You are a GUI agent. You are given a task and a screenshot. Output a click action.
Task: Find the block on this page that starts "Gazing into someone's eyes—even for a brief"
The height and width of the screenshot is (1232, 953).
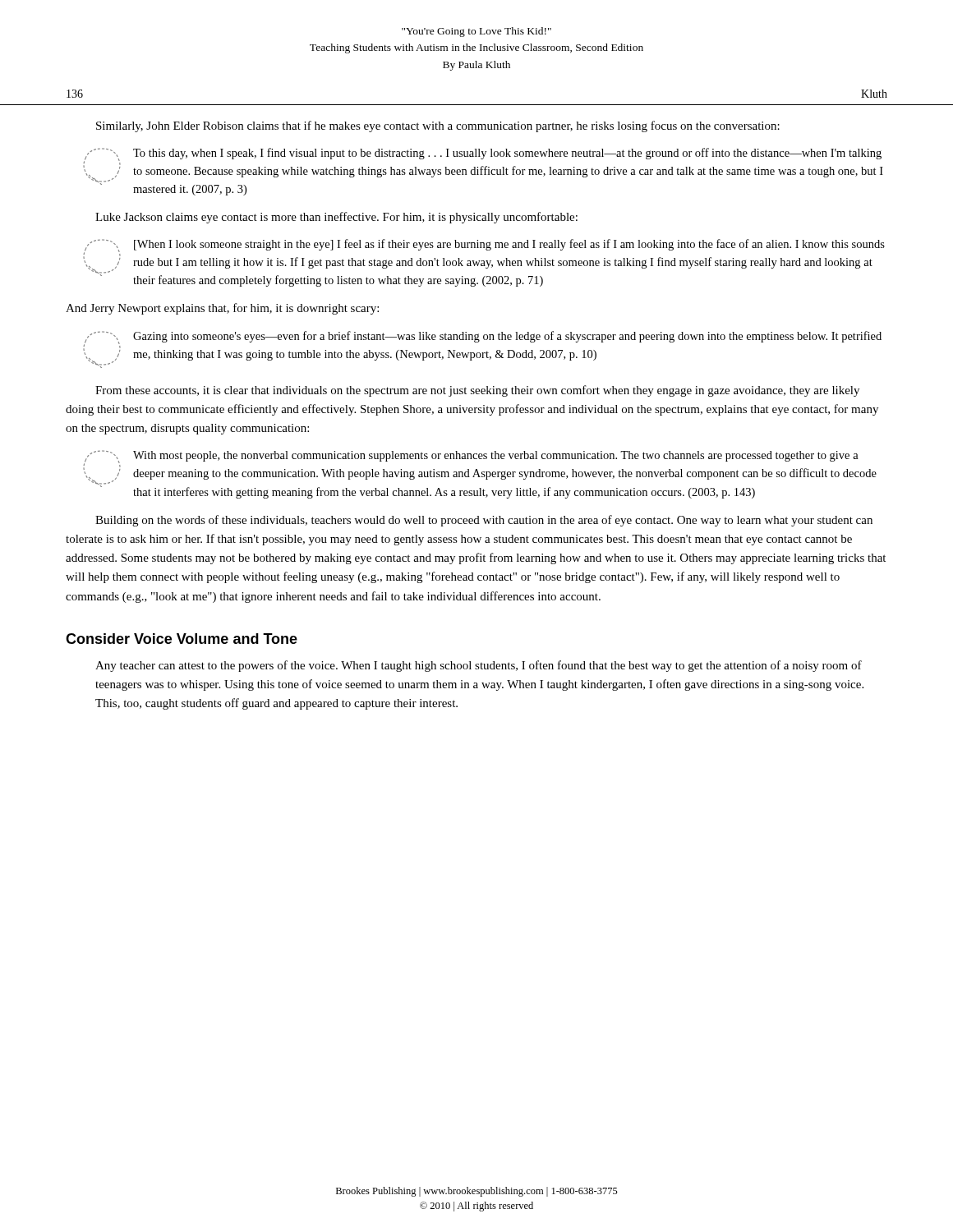485,349
